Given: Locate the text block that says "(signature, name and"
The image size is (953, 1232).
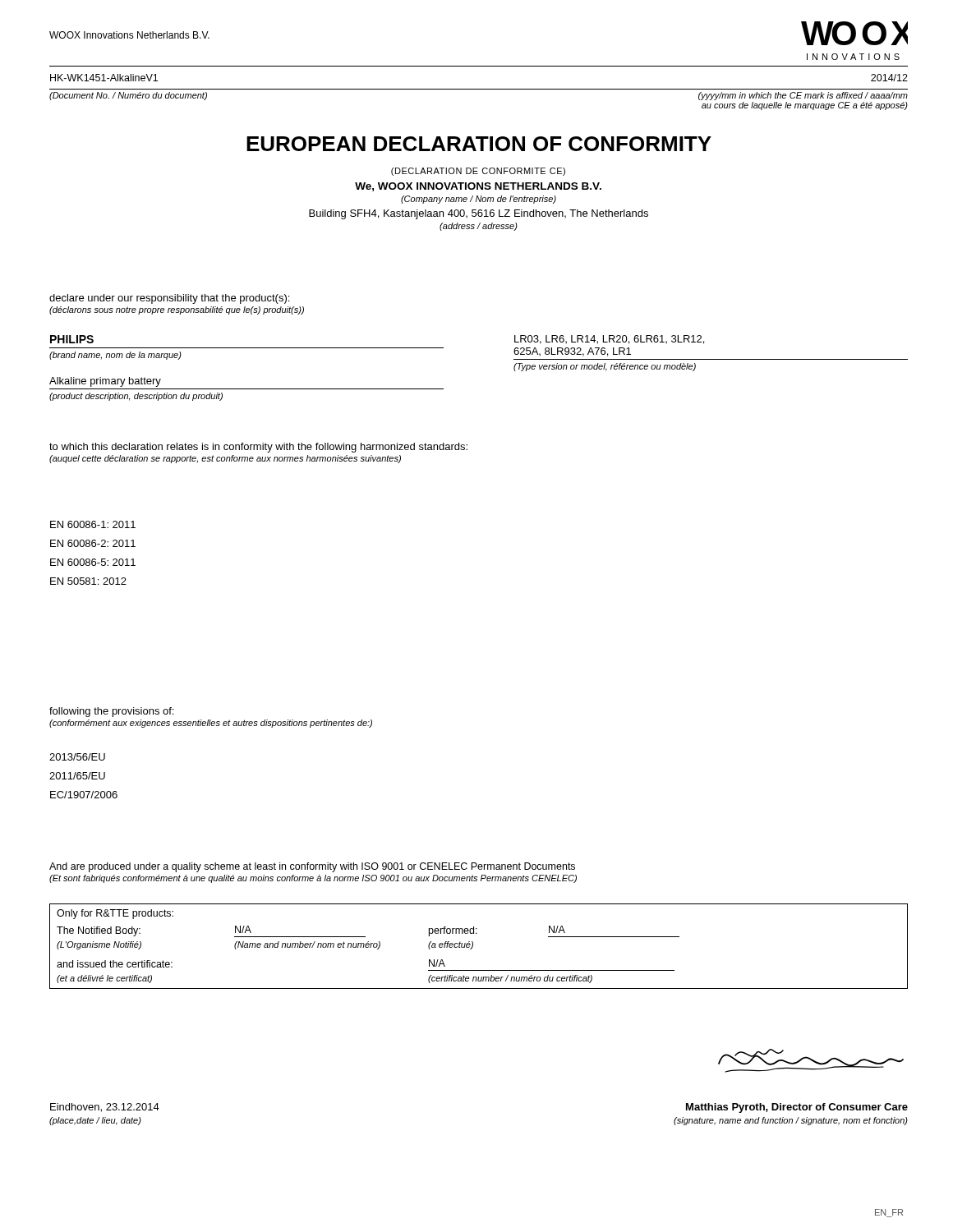Looking at the screenshot, I should point(791,1120).
